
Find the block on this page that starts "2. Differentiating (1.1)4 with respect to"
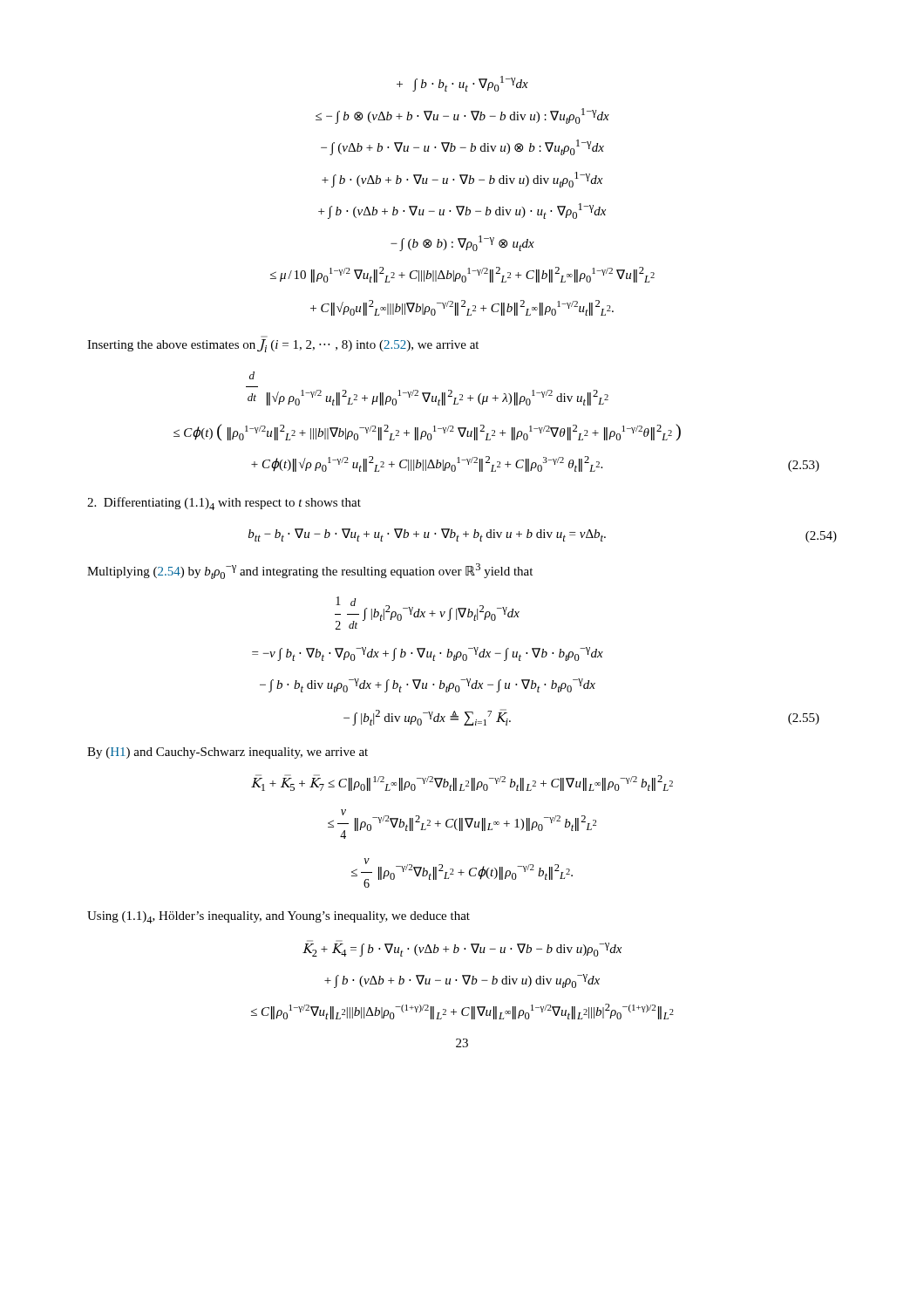(x=224, y=504)
